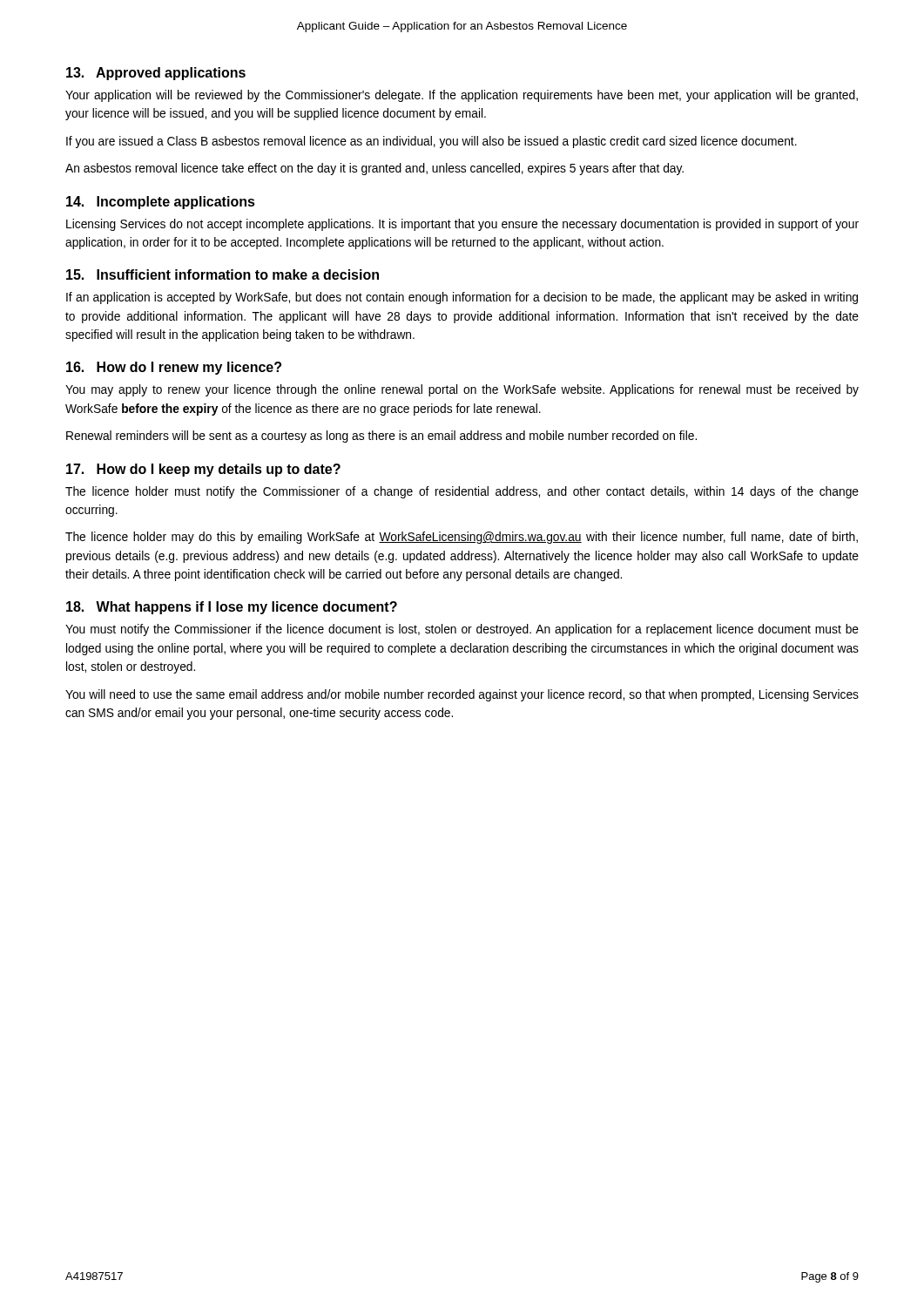Select the section header containing "13. Approved applications"
This screenshot has width=924, height=1307.
tap(156, 73)
